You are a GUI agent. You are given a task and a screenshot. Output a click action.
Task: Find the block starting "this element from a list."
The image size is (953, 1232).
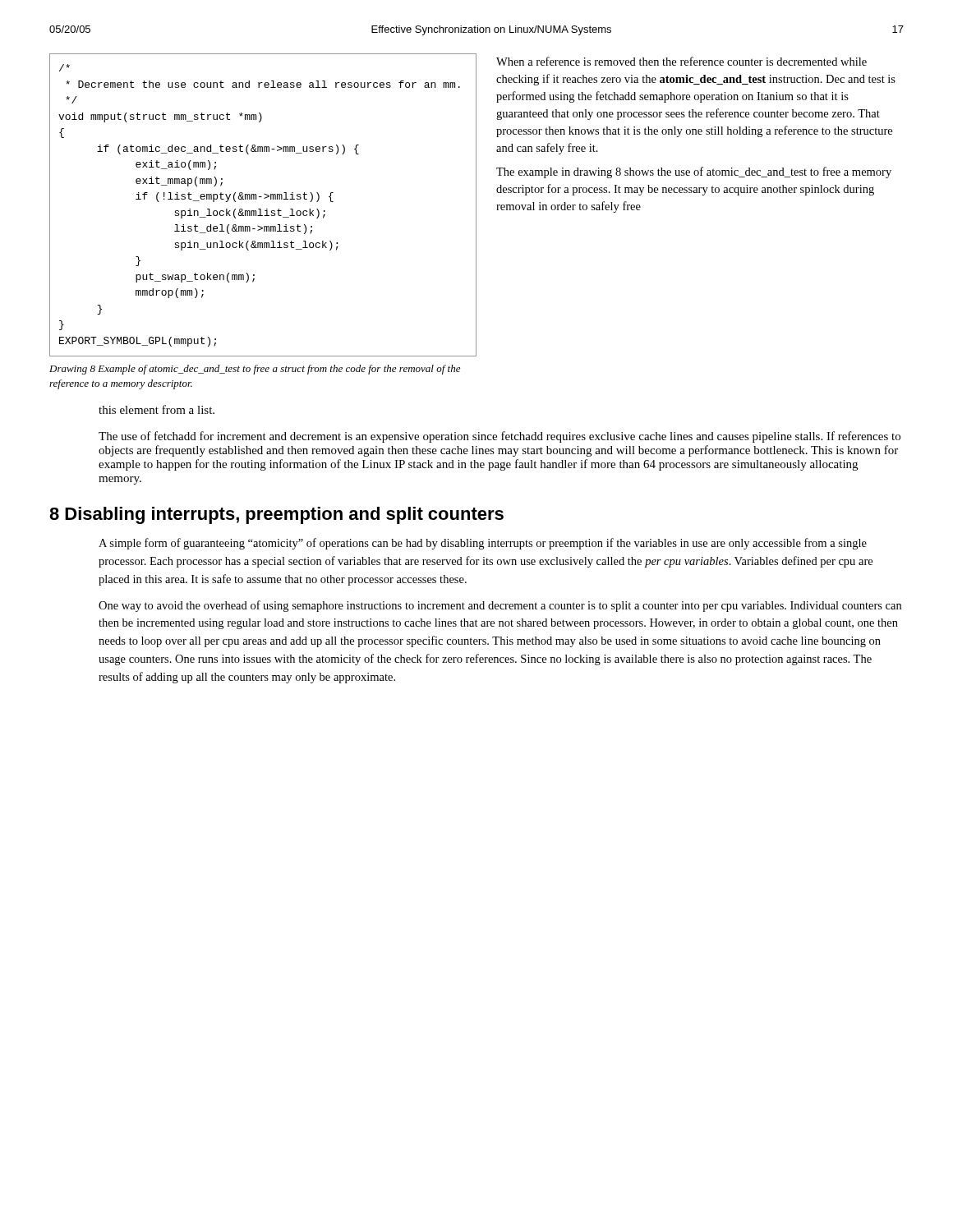[x=157, y=409]
